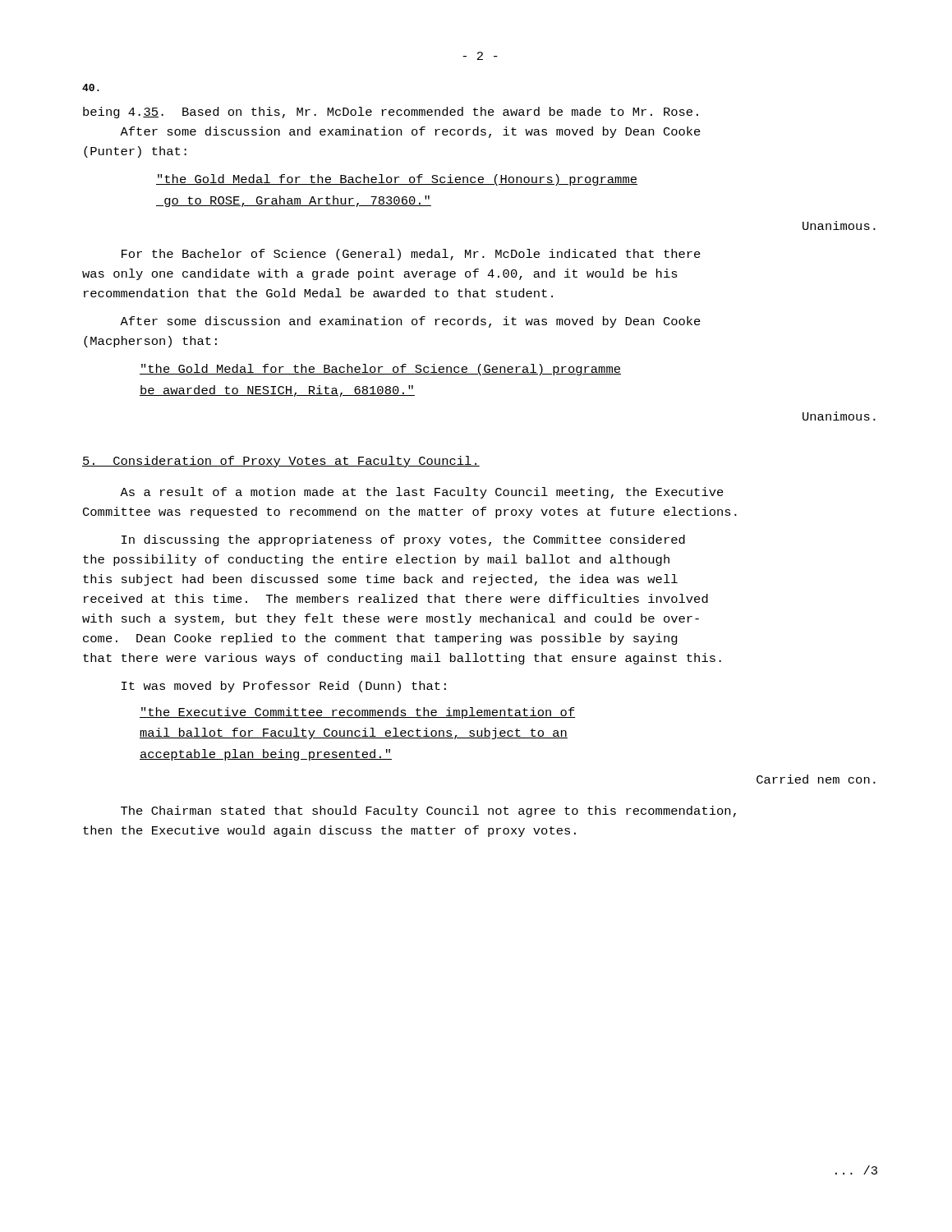
Task: Select the passage starting "It was moved by"
Action: (266, 686)
